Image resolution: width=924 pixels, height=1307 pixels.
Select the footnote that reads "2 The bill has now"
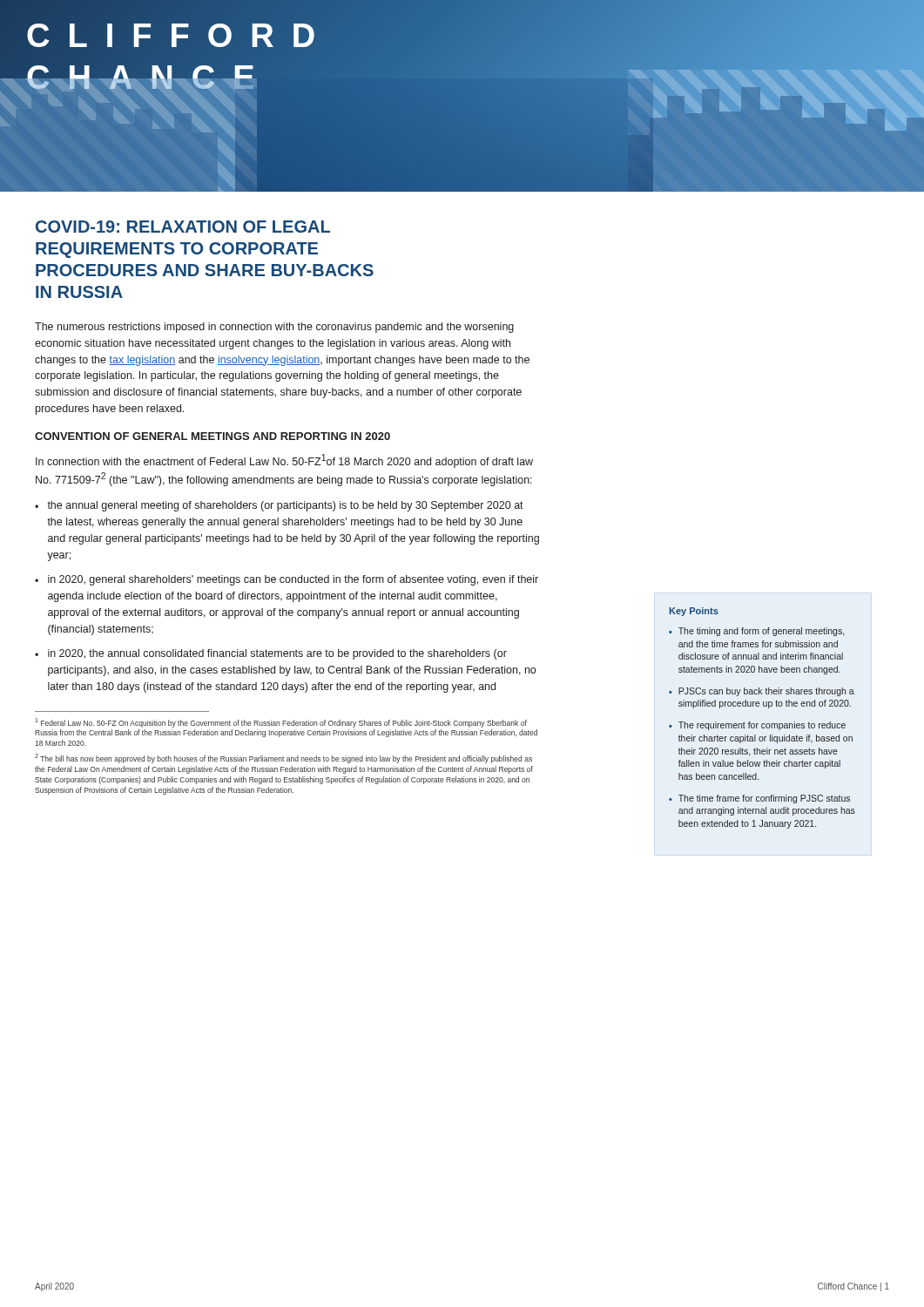284,774
